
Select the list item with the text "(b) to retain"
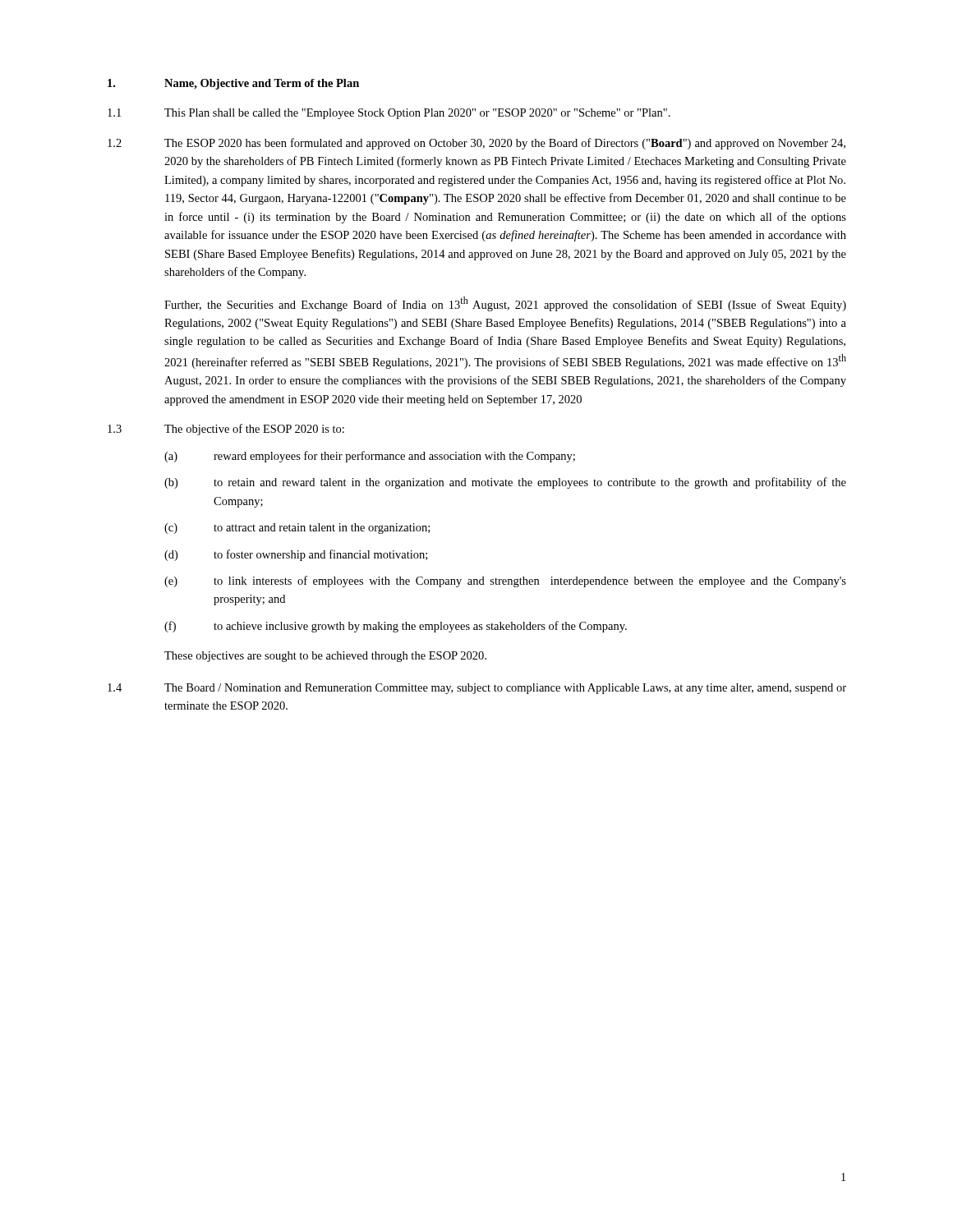pos(505,492)
